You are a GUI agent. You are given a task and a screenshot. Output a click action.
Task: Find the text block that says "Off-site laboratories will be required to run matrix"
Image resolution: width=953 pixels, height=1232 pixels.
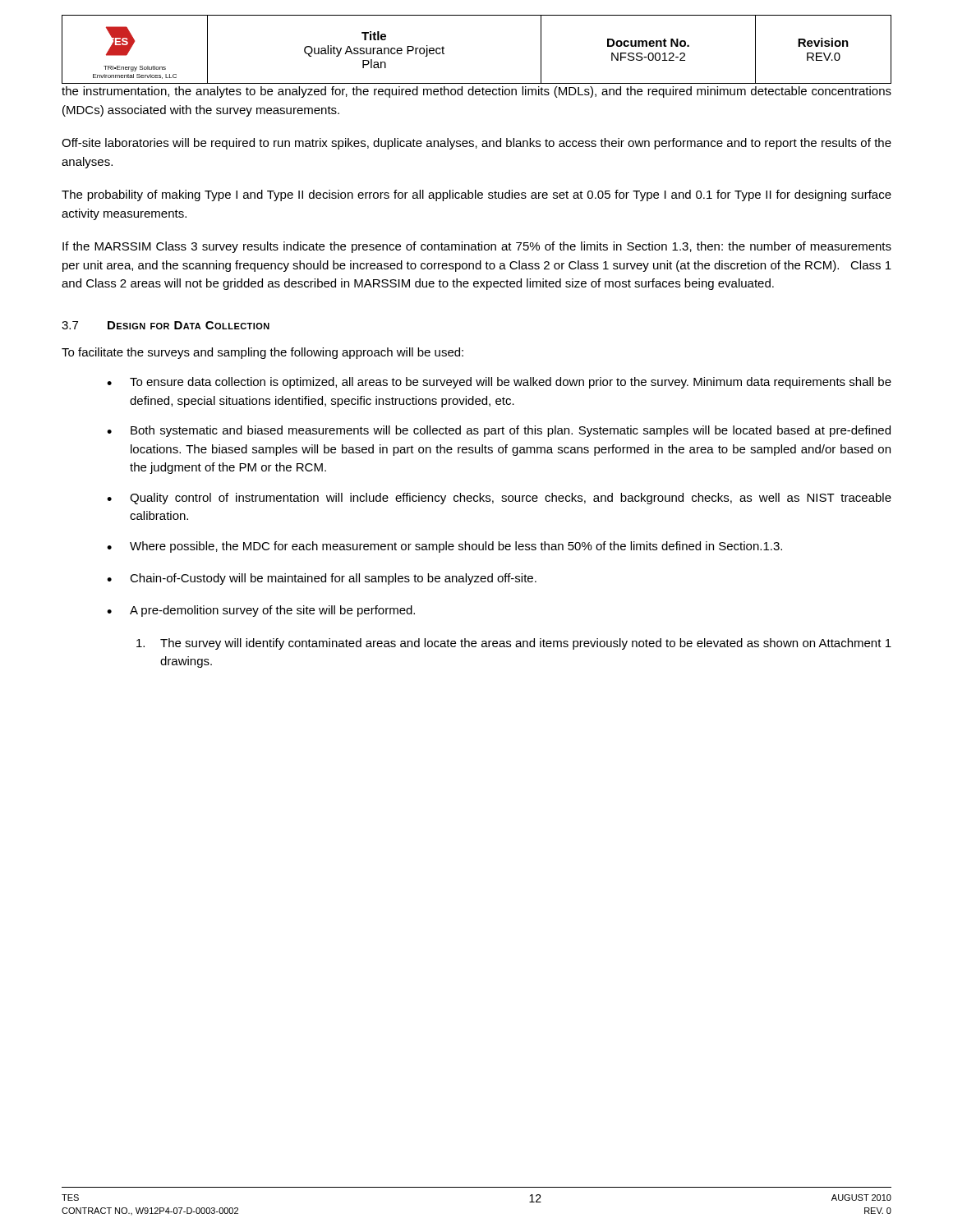tap(476, 152)
